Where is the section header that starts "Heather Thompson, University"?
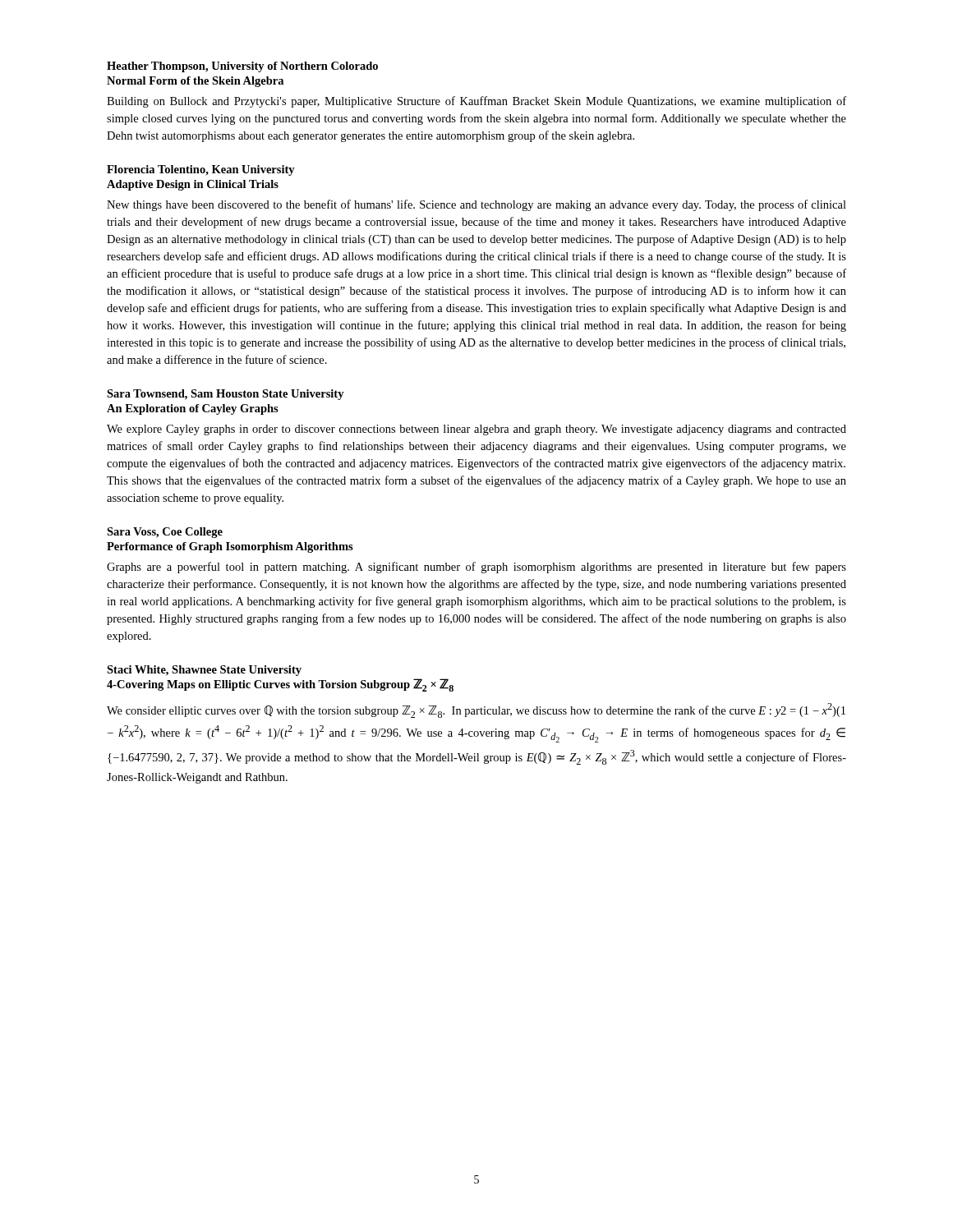This screenshot has height=1232, width=953. coord(476,102)
